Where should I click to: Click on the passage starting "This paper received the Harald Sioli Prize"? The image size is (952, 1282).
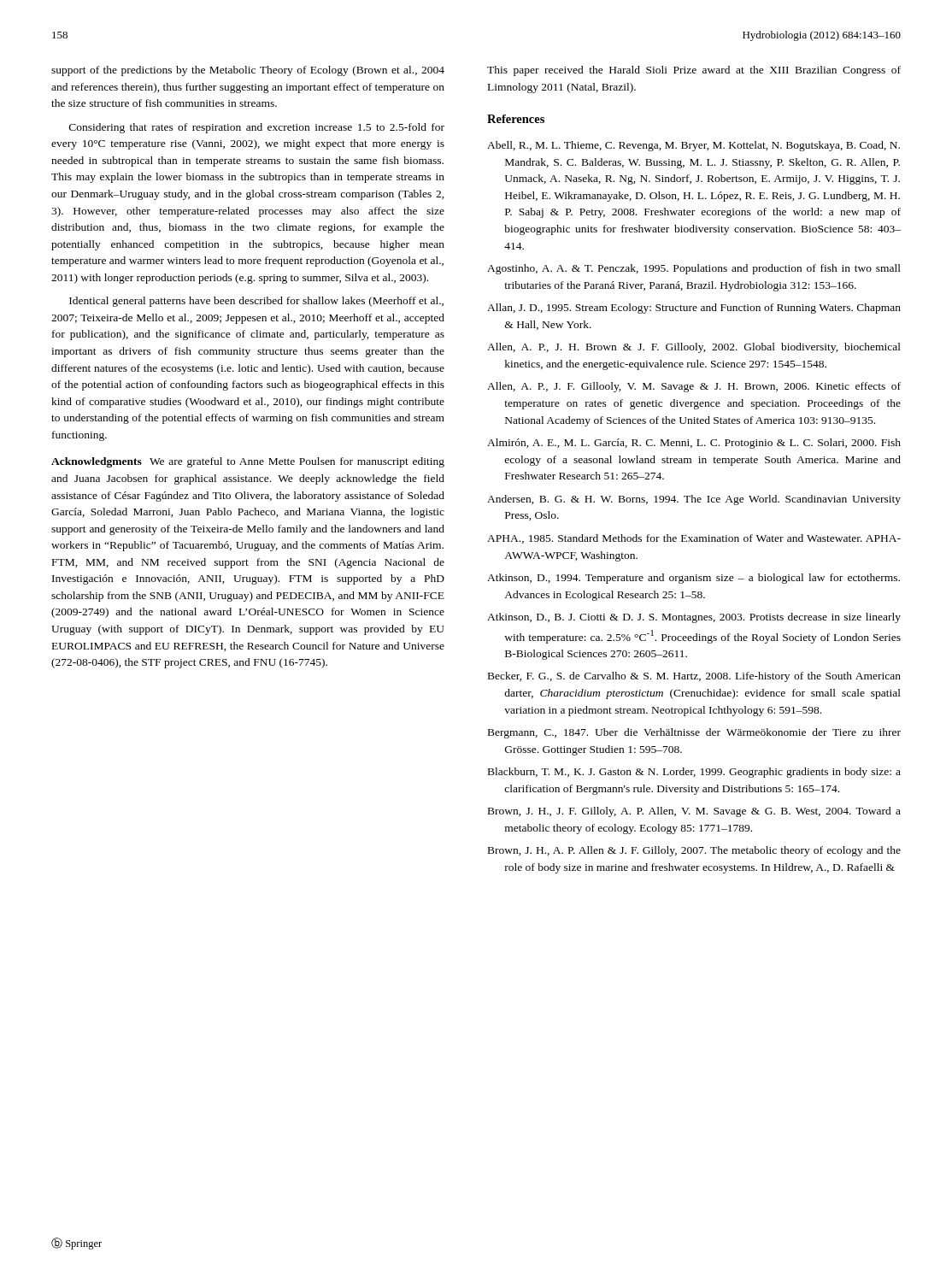(x=694, y=78)
